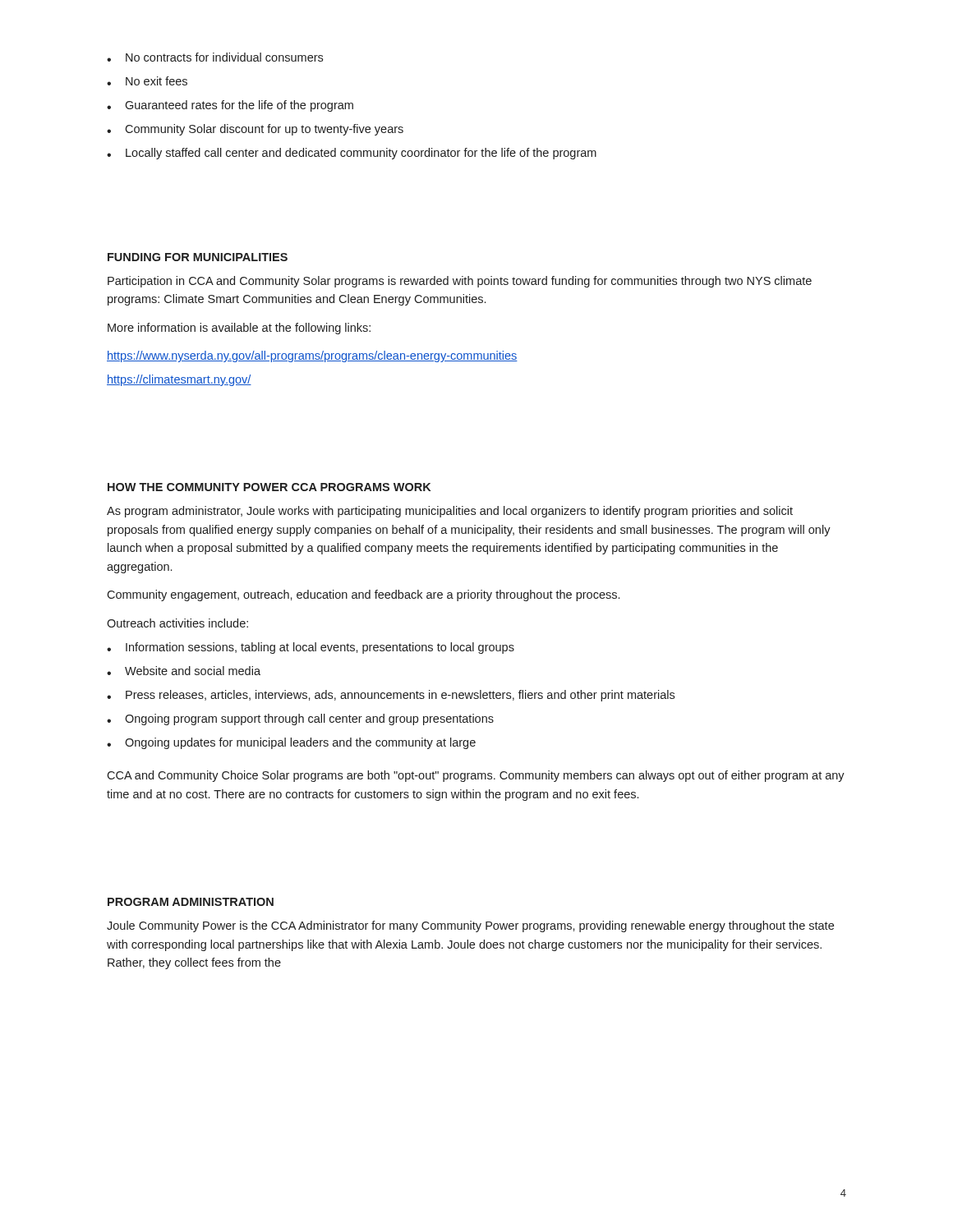Select the passage starting "• Locally staffed call center and dedicated"
953x1232 pixels.
(352, 155)
